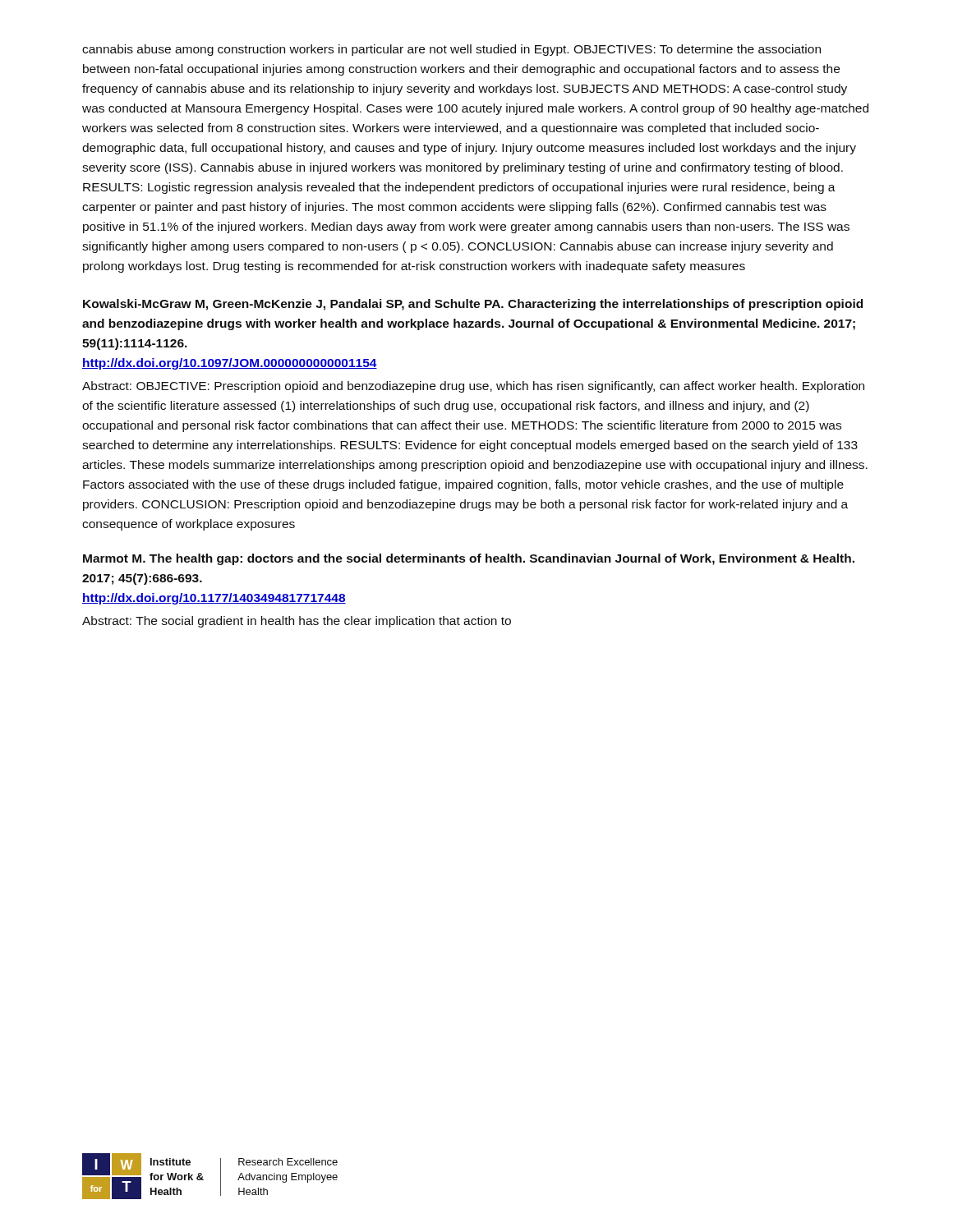Locate the block of text that opens with "Marmot M. The"
The width and height of the screenshot is (953, 1232).
[469, 559]
